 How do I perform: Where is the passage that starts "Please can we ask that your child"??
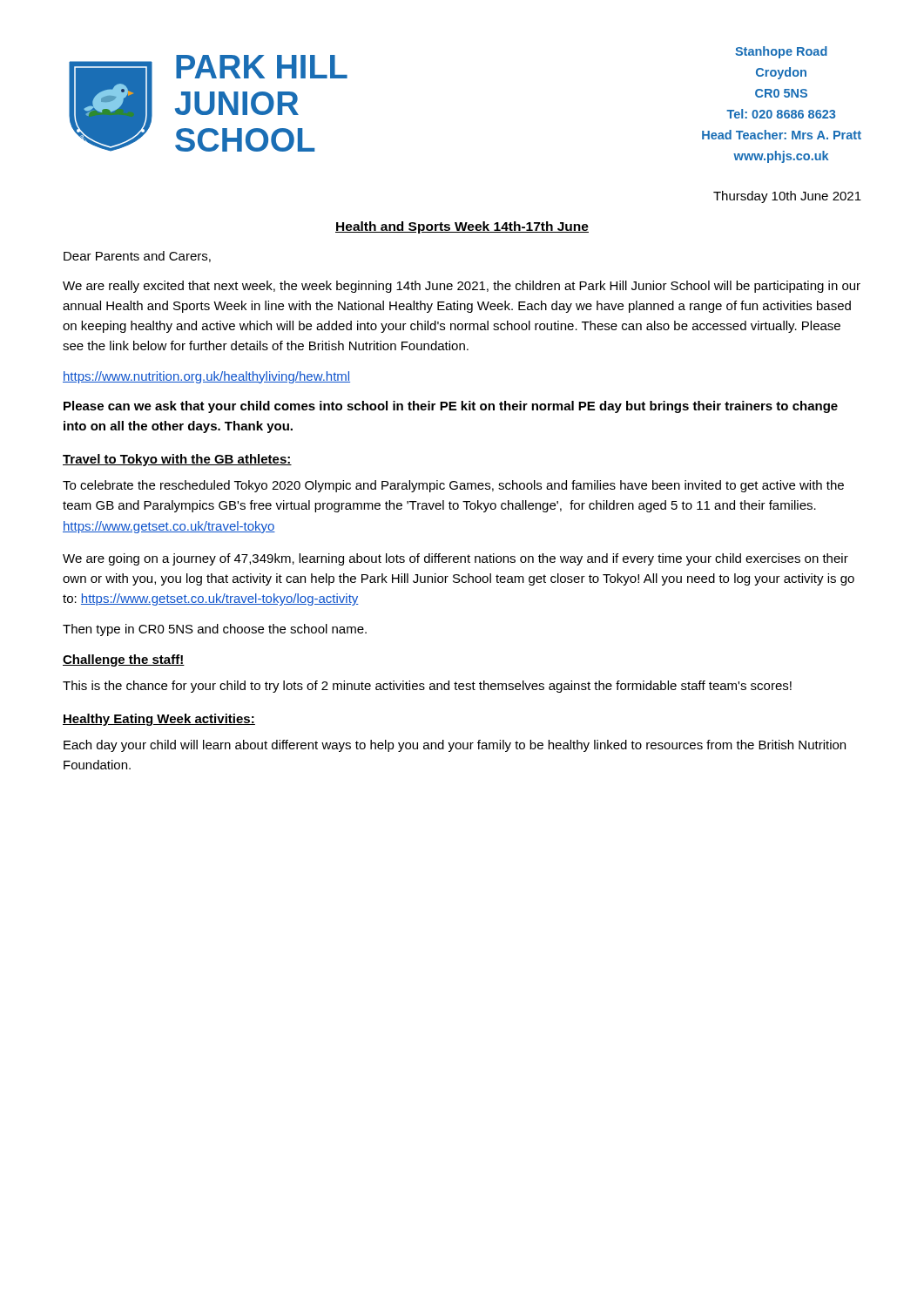450,415
